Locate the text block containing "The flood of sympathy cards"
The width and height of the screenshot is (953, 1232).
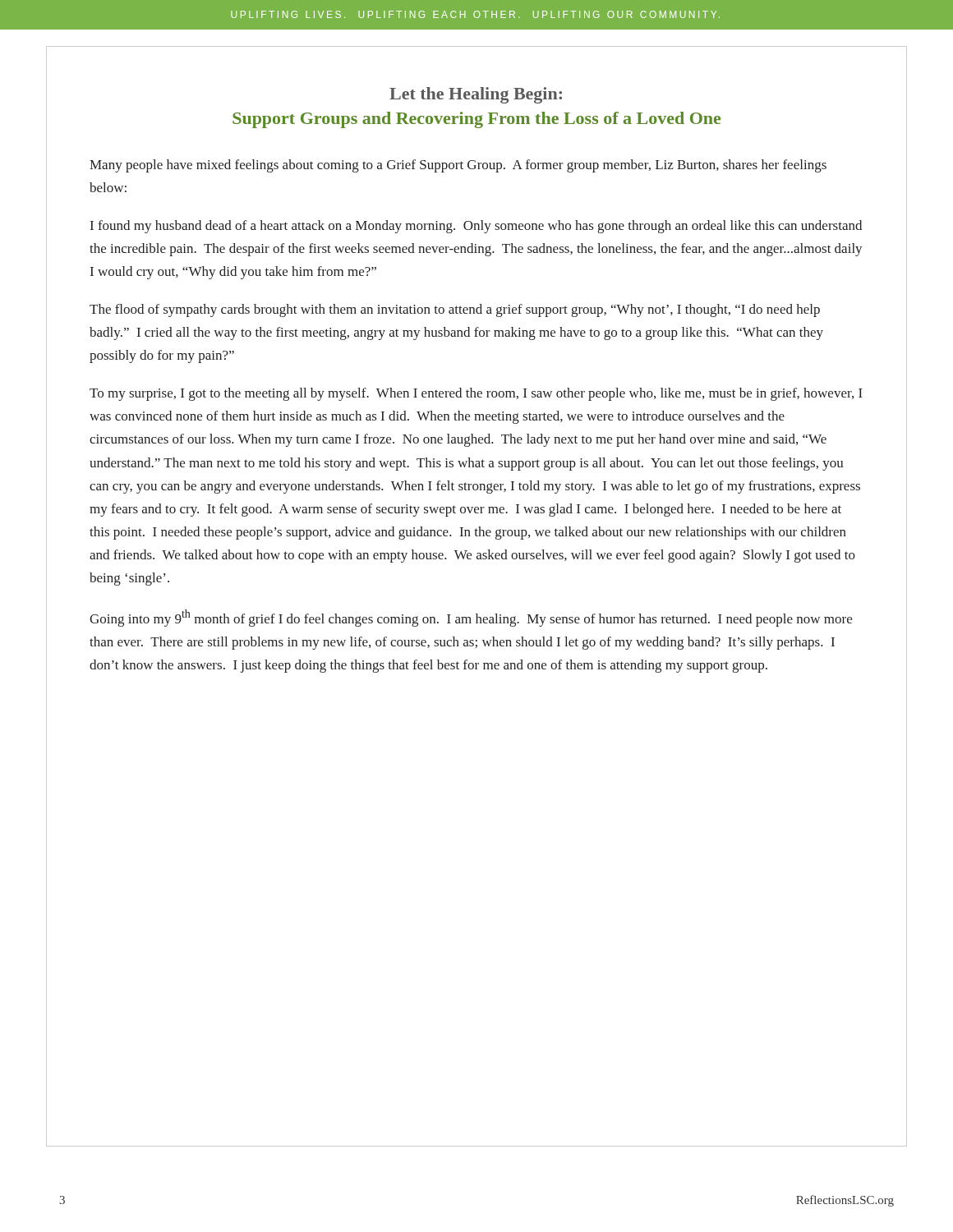coord(456,332)
